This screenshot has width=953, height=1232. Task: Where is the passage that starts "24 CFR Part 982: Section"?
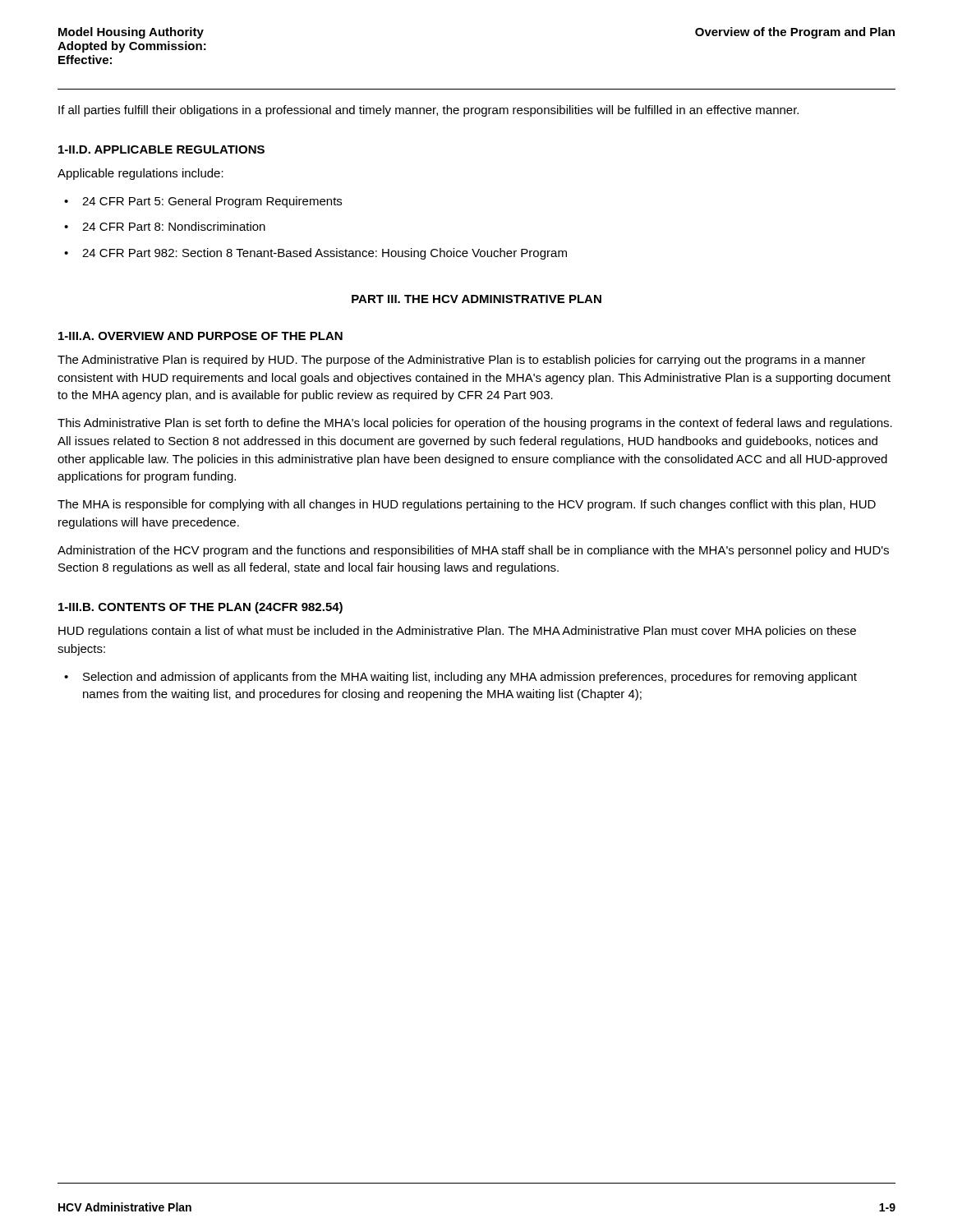(x=325, y=253)
